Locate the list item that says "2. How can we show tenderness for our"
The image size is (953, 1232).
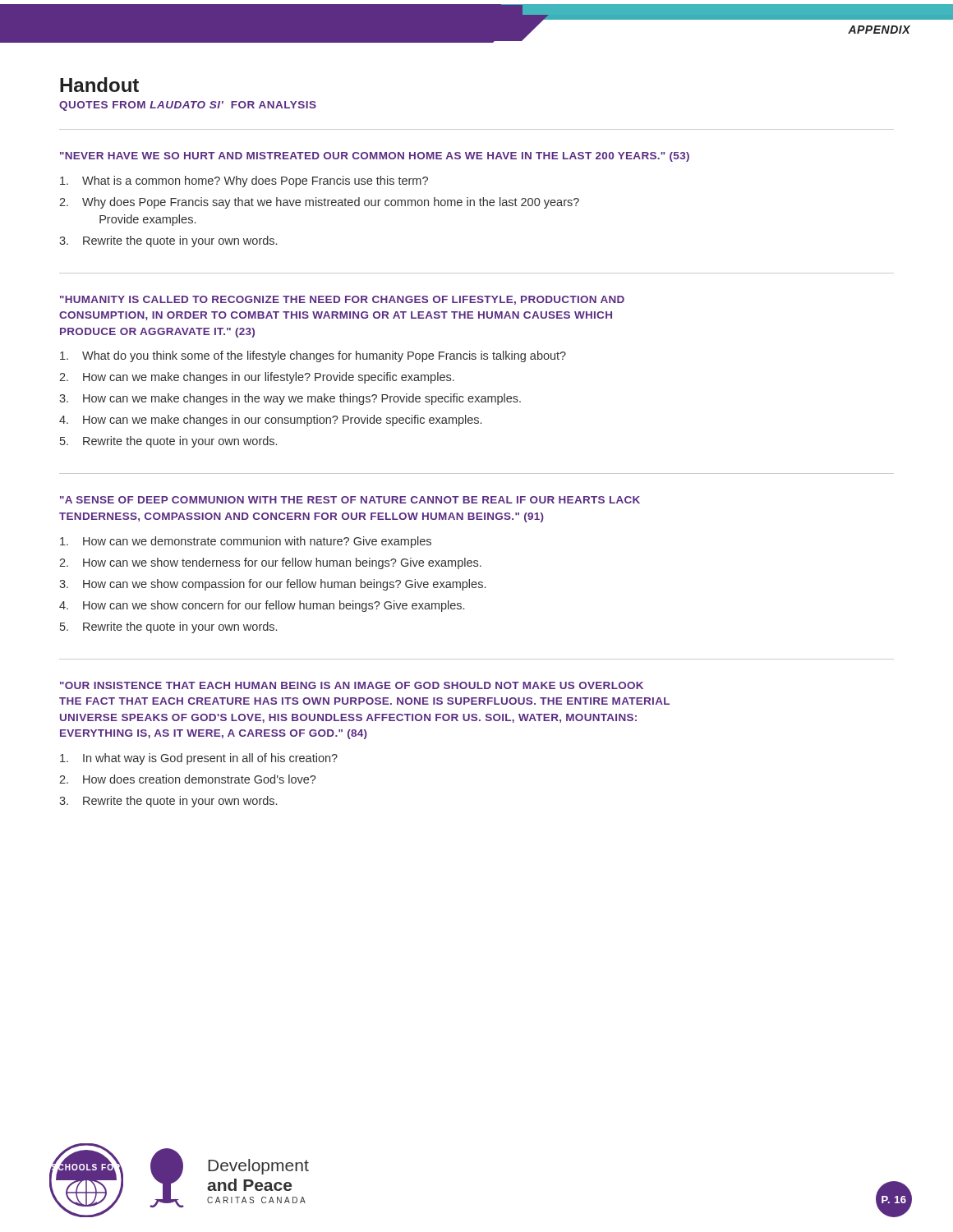(x=271, y=563)
